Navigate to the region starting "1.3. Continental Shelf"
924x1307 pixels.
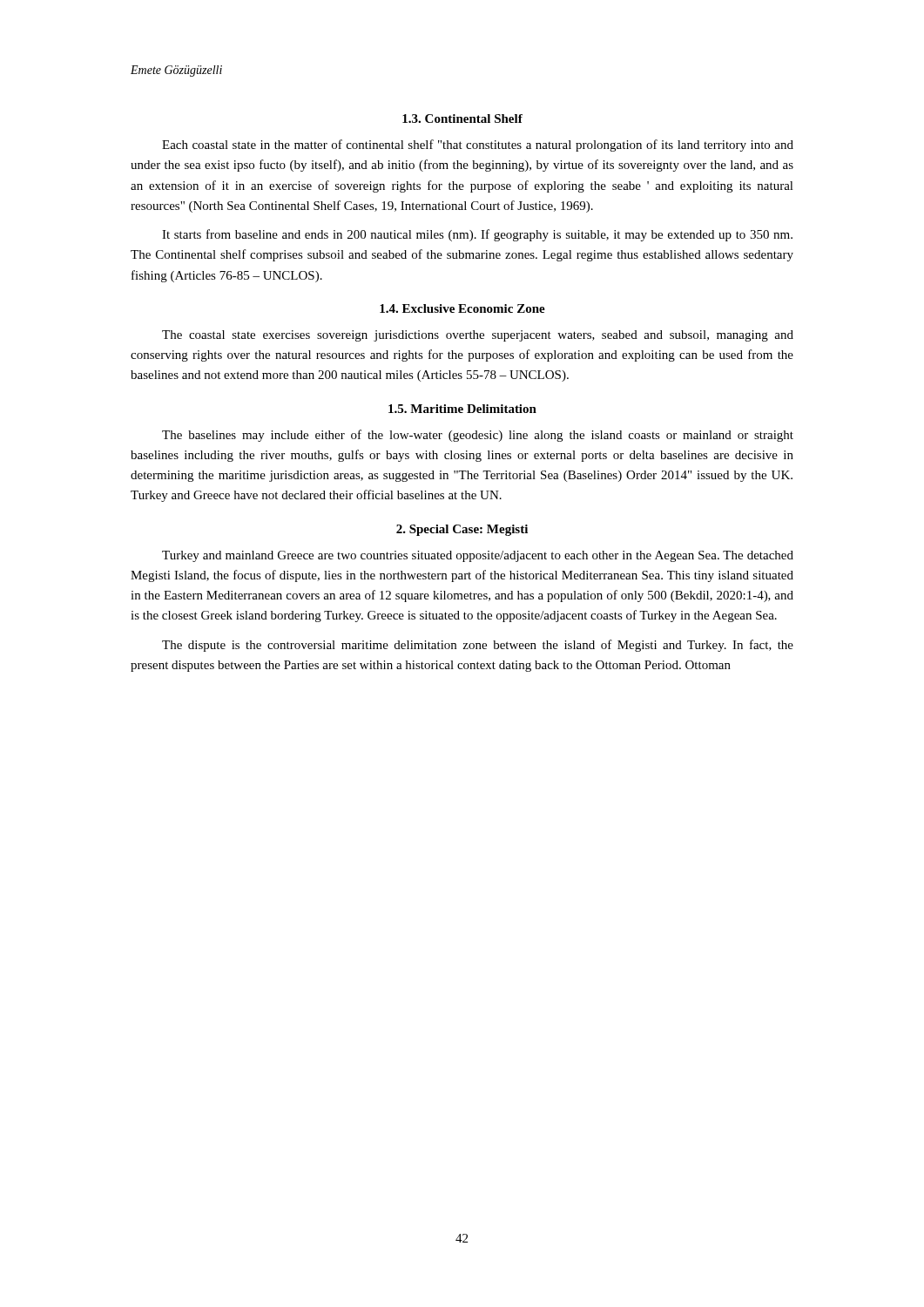click(x=462, y=118)
